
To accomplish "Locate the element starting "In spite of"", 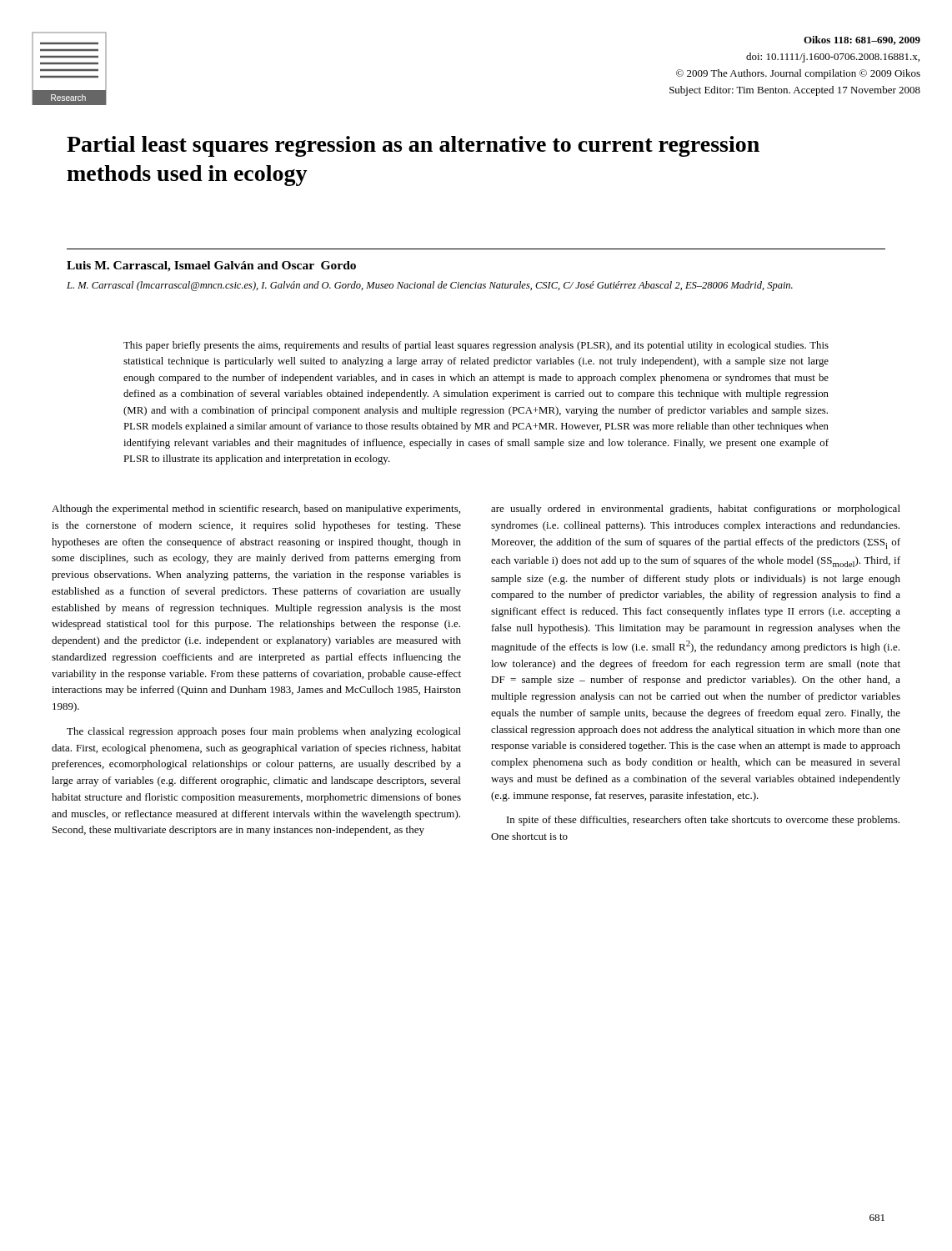I will [x=696, y=828].
